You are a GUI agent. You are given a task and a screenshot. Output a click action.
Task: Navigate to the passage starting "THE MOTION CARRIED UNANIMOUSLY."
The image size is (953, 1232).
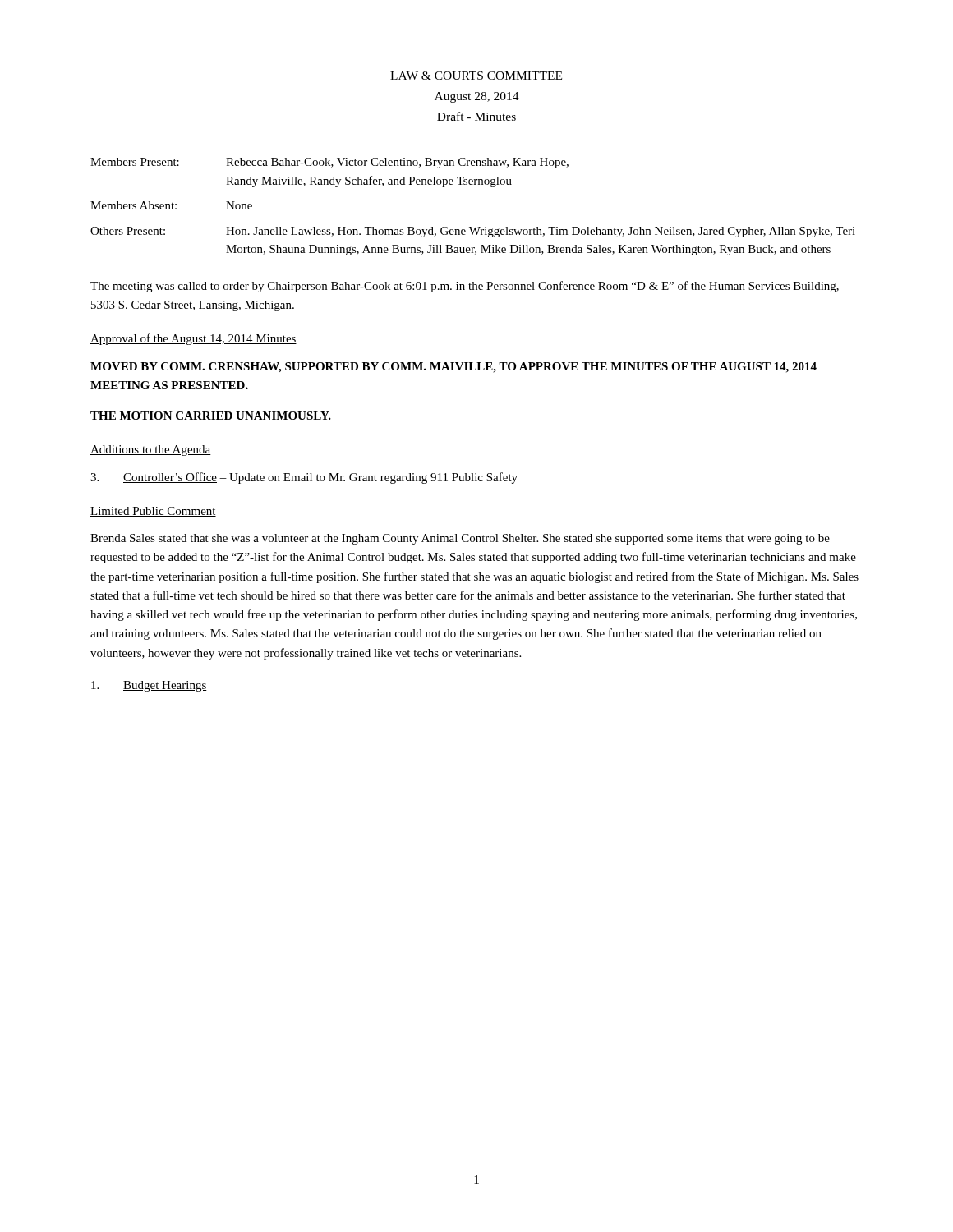pyautogui.click(x=211, y=416)
